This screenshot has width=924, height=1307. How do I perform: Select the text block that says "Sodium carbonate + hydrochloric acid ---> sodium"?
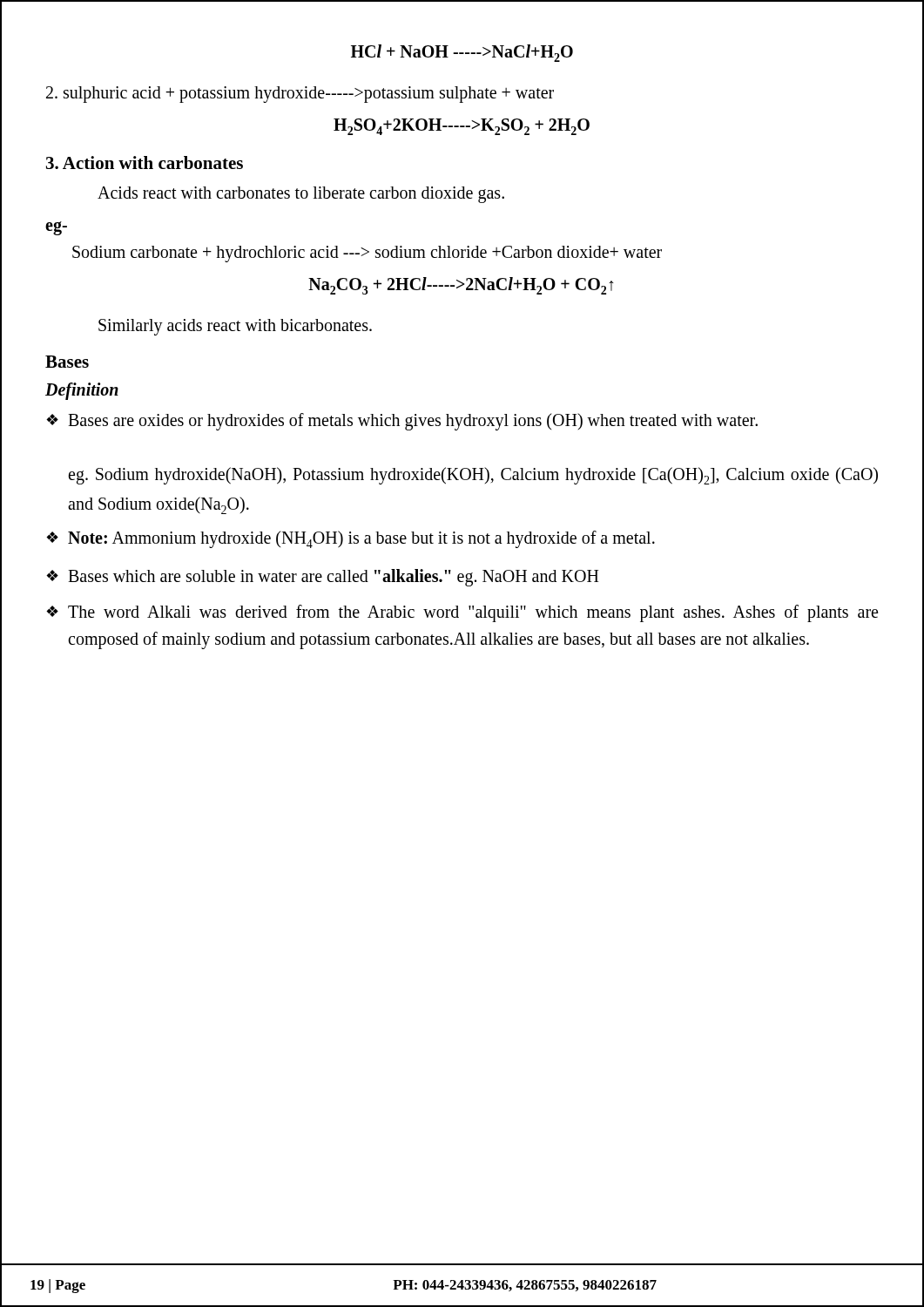pyautogui.click(x=367, y=252)
